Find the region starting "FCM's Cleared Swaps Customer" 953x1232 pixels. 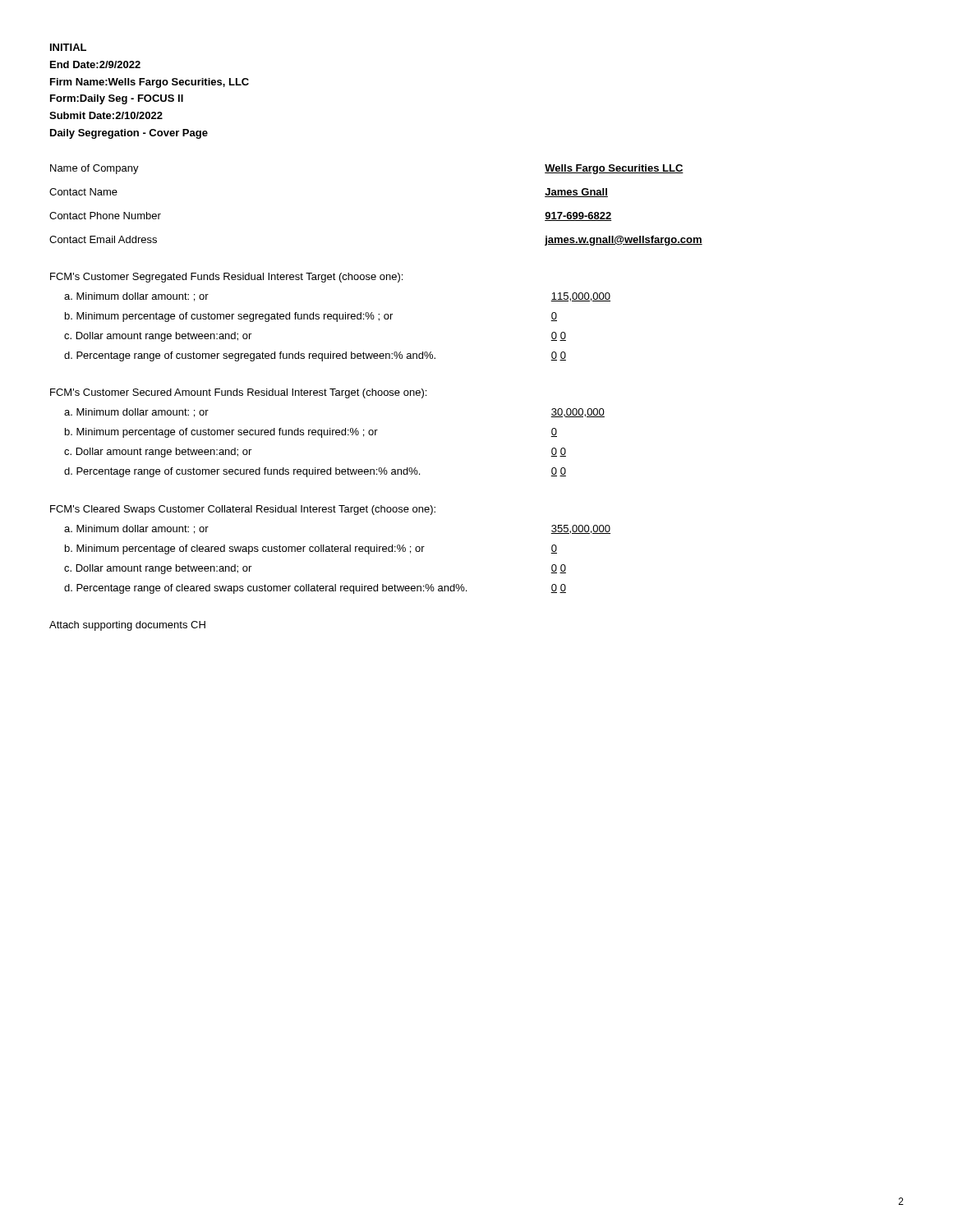pos(243,510)
